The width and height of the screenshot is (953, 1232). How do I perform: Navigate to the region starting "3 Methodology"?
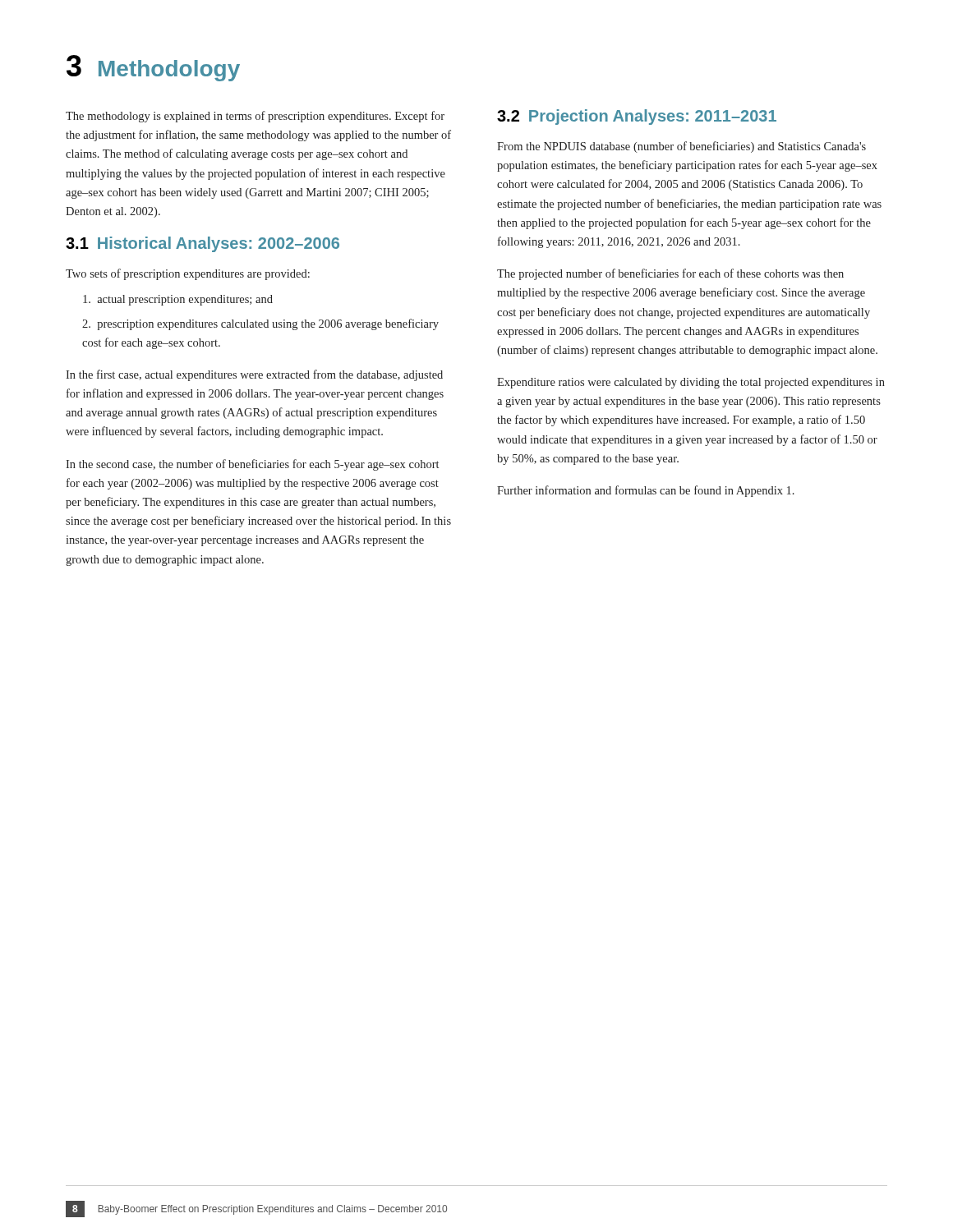tap(153, 67)
